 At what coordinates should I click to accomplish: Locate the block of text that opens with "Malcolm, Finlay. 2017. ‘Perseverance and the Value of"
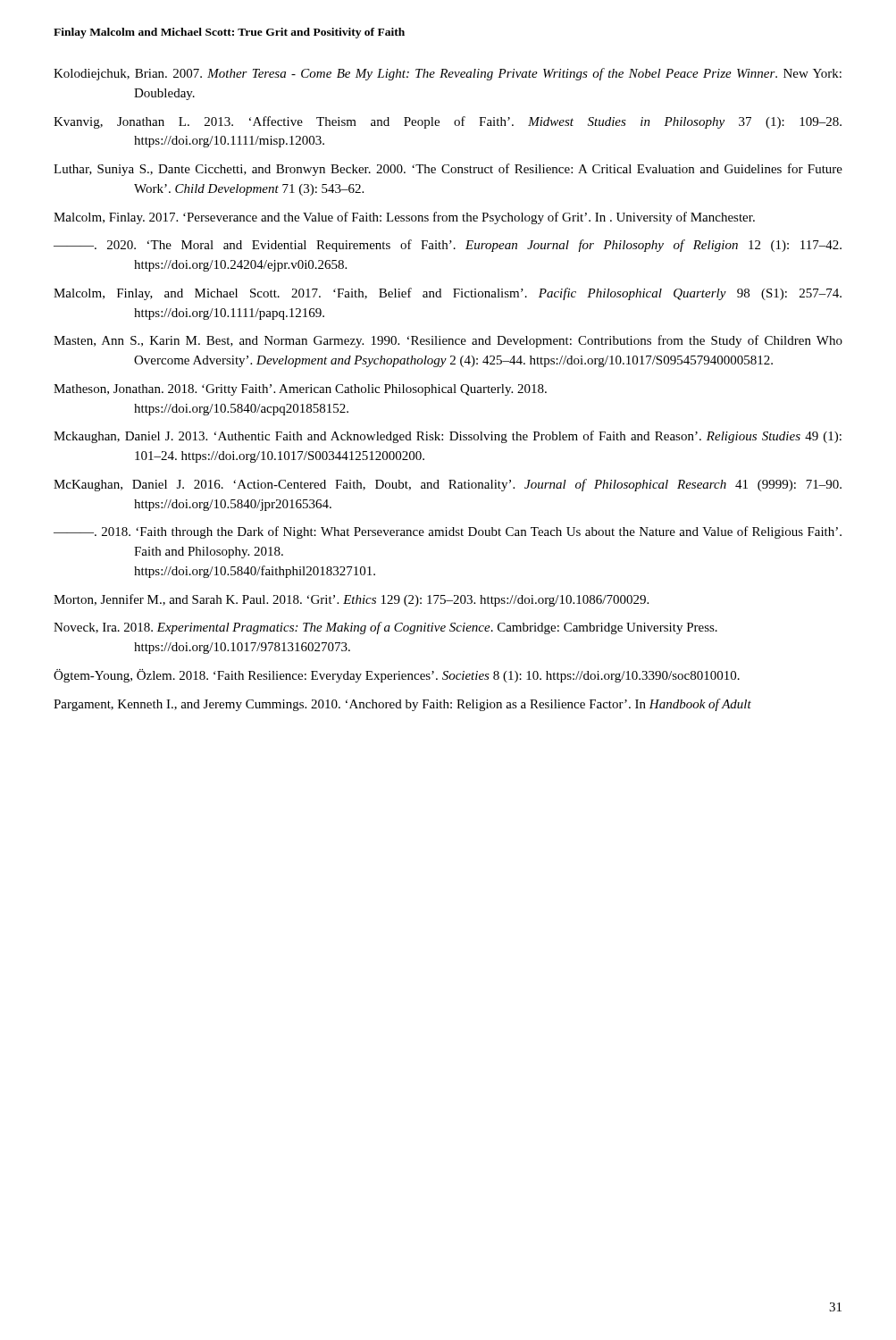(404, 217)
